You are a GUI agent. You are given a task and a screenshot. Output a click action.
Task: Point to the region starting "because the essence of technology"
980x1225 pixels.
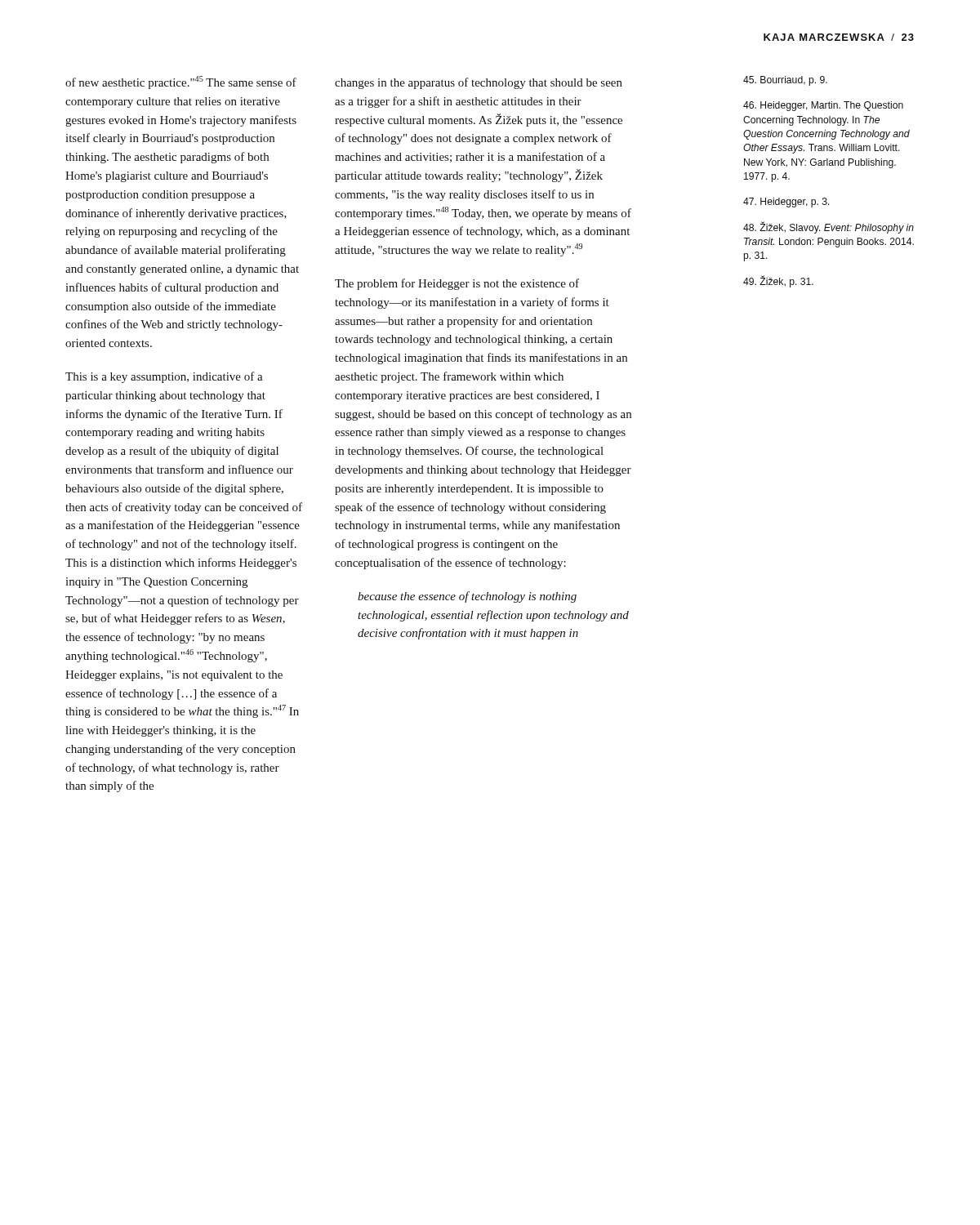pyautogui.click(x=493, y=615)
